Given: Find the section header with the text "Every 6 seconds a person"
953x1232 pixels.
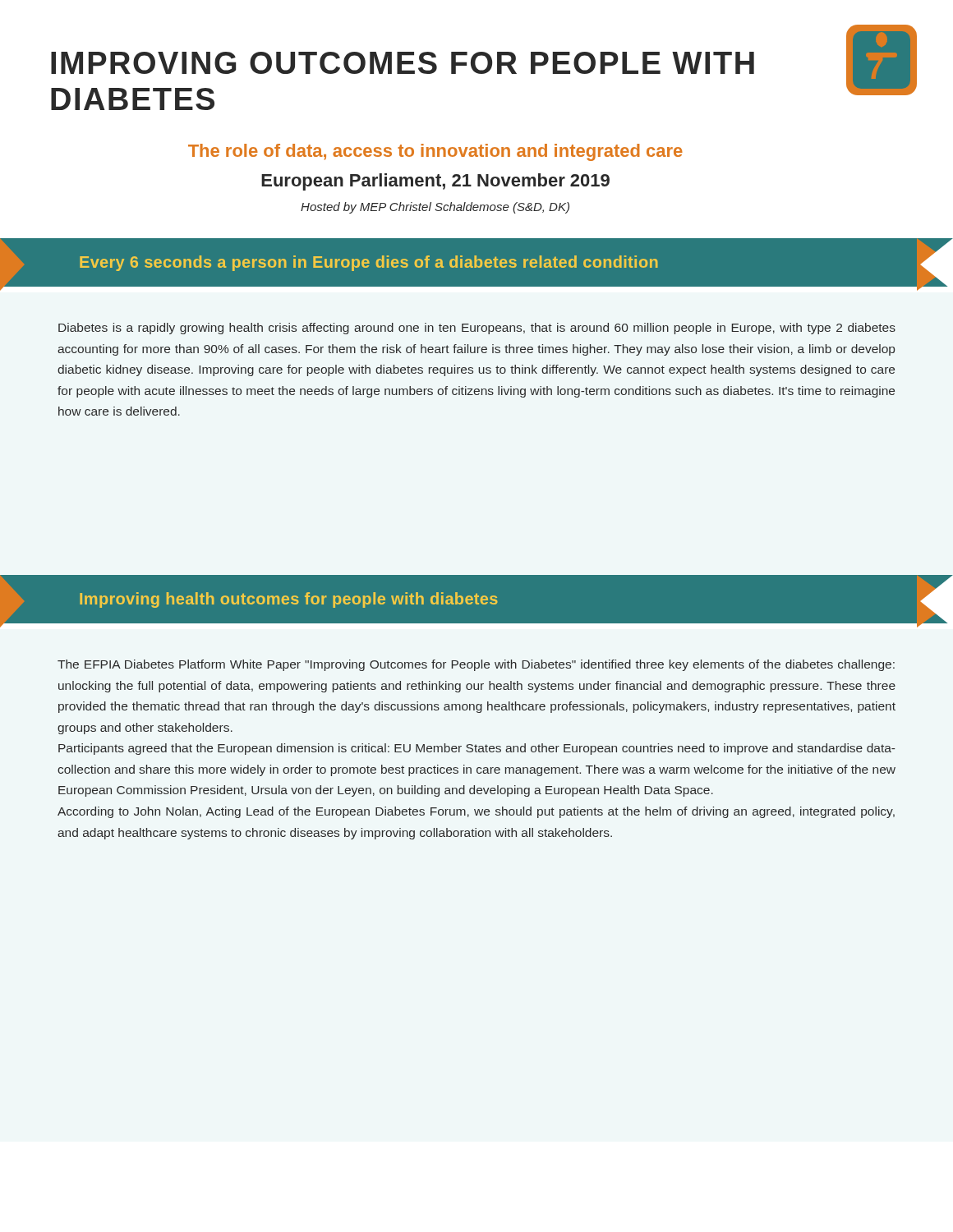Looking at the screenshot, I should (x=476, y=262).
